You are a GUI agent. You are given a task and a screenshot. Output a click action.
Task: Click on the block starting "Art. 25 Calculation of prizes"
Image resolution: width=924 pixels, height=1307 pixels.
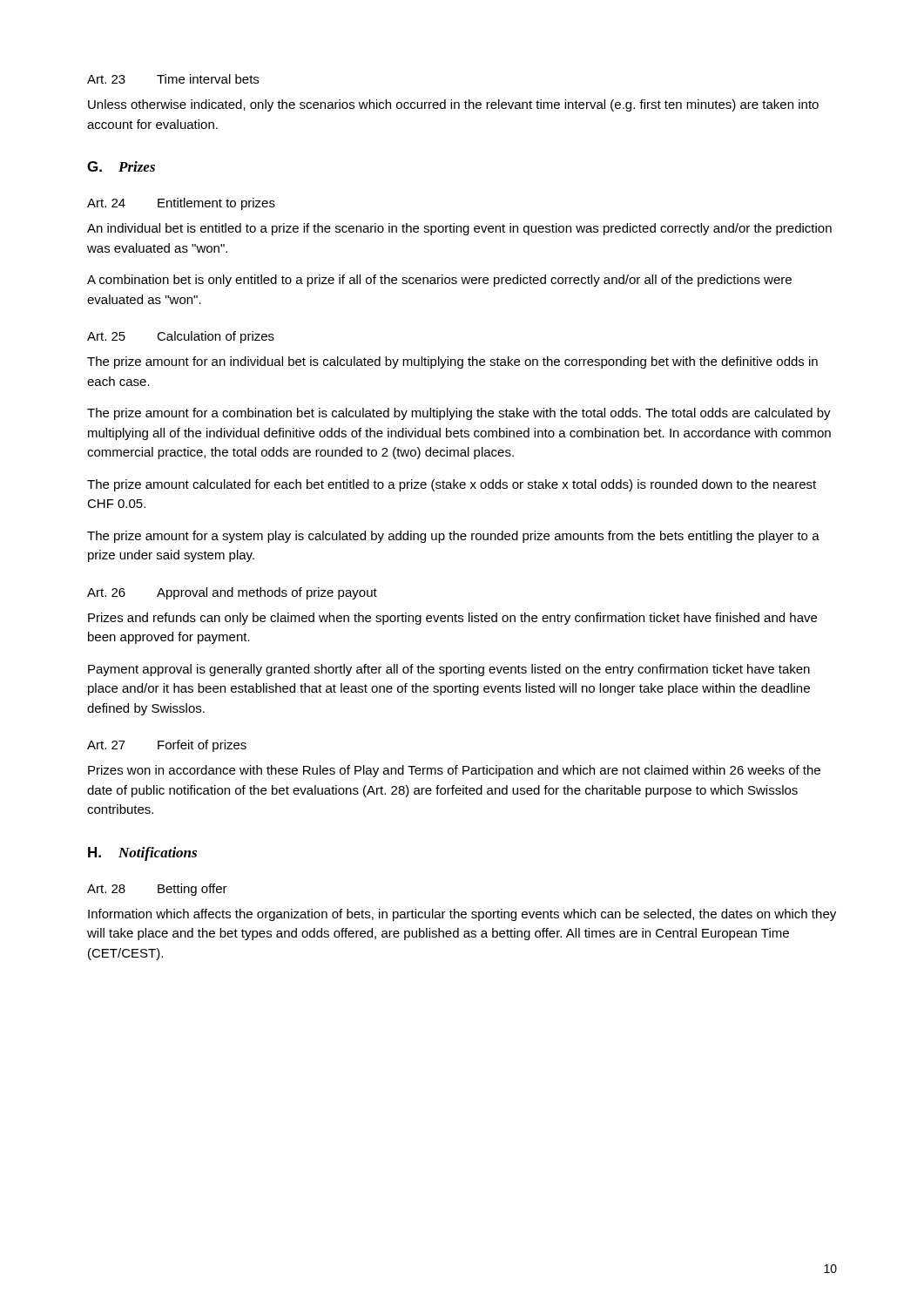tap(181, 336)
